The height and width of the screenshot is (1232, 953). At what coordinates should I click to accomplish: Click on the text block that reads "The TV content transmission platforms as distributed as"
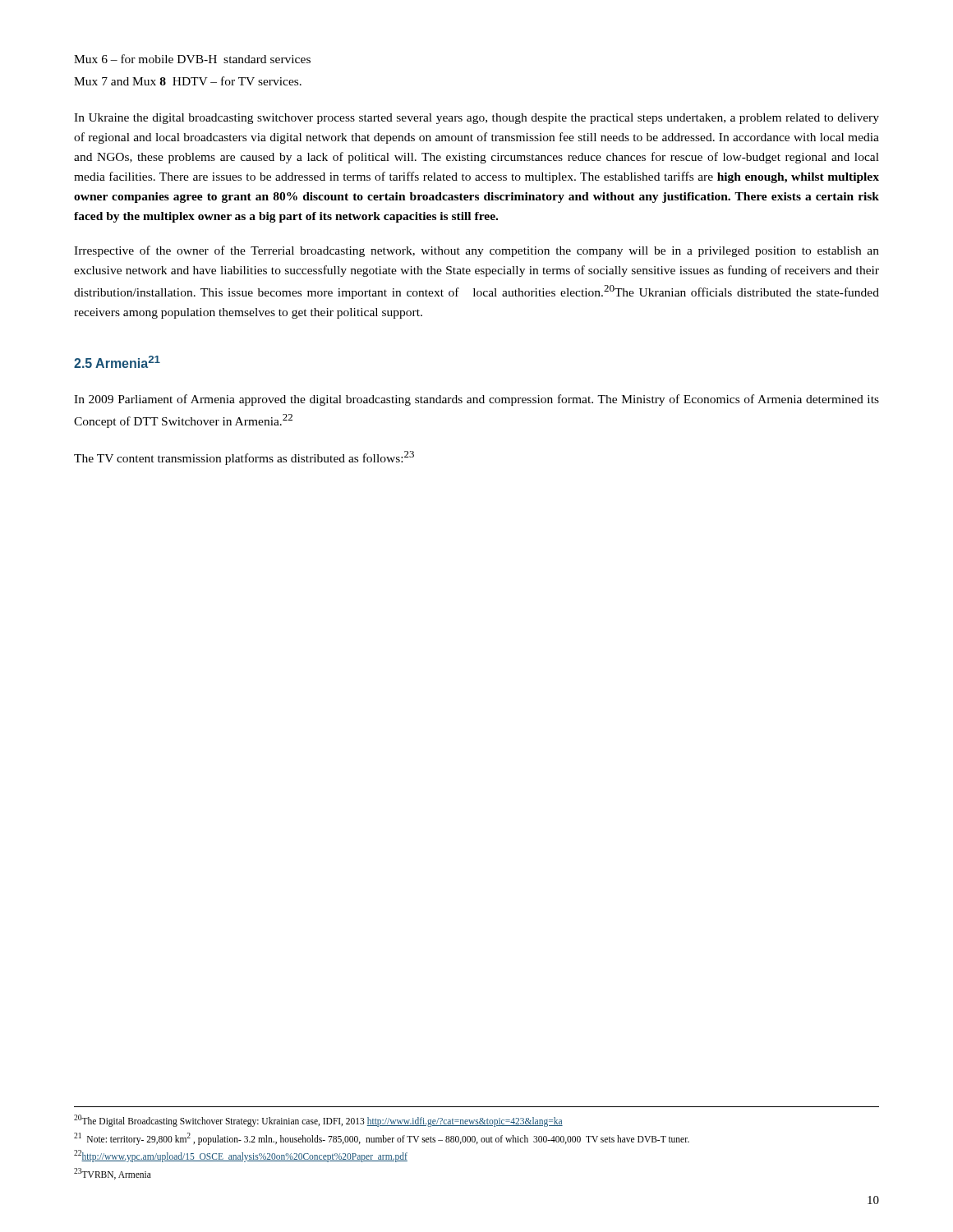(x=244, y=457)
